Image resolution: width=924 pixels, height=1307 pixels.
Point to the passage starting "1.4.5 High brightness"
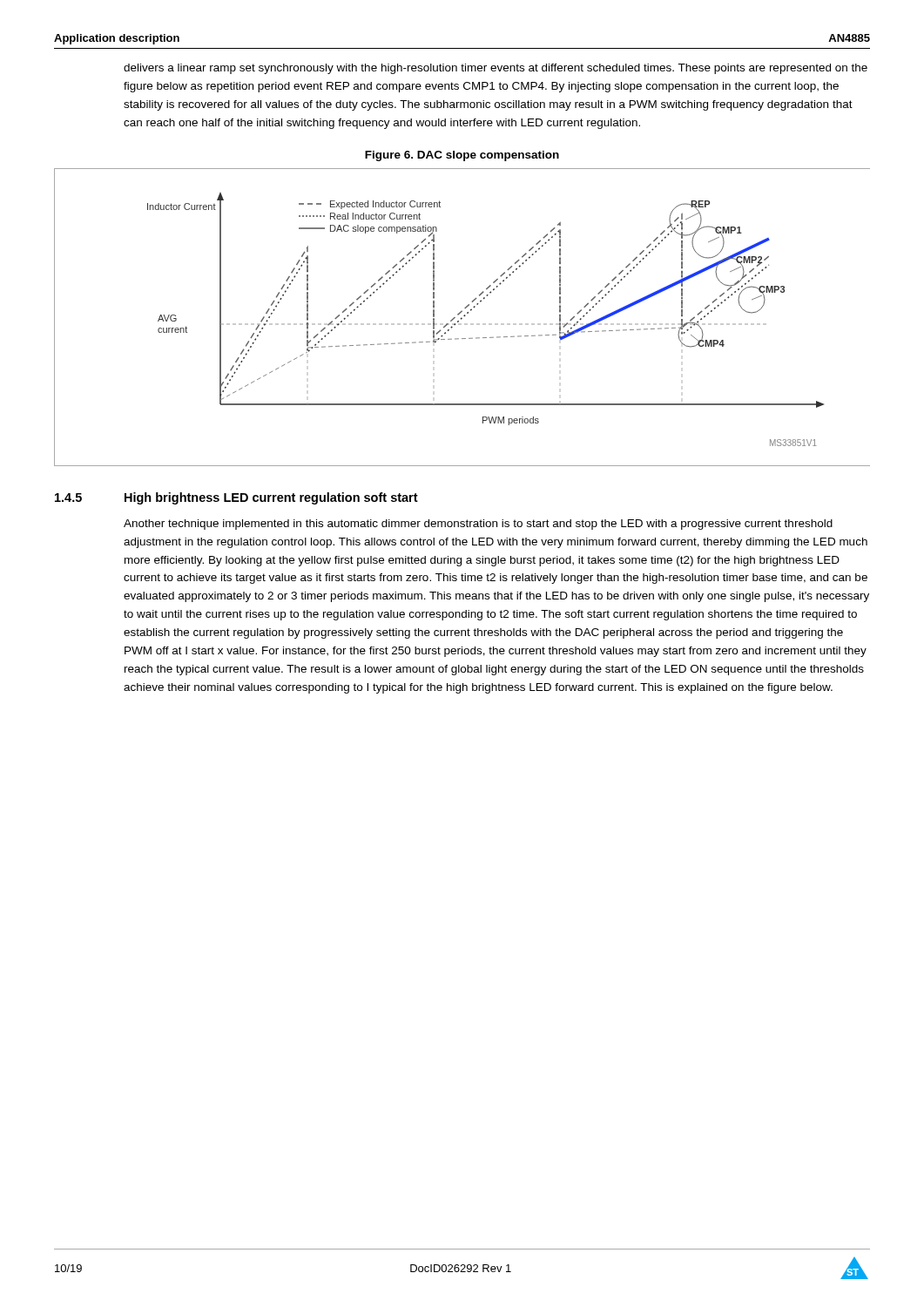(236, 497)
